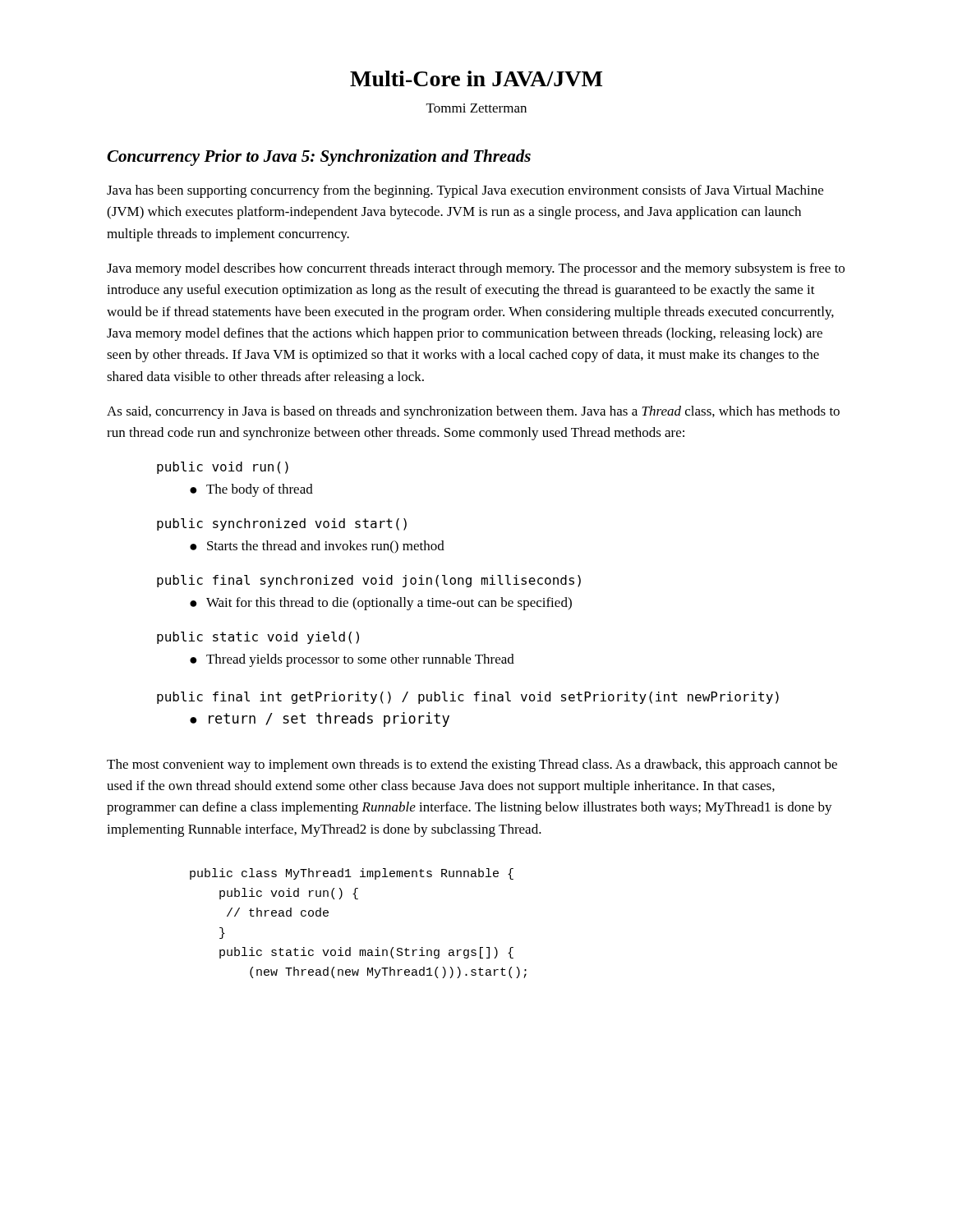
Task: Point to the element starting "public final synchronized void"
Action: coord(370,580)
